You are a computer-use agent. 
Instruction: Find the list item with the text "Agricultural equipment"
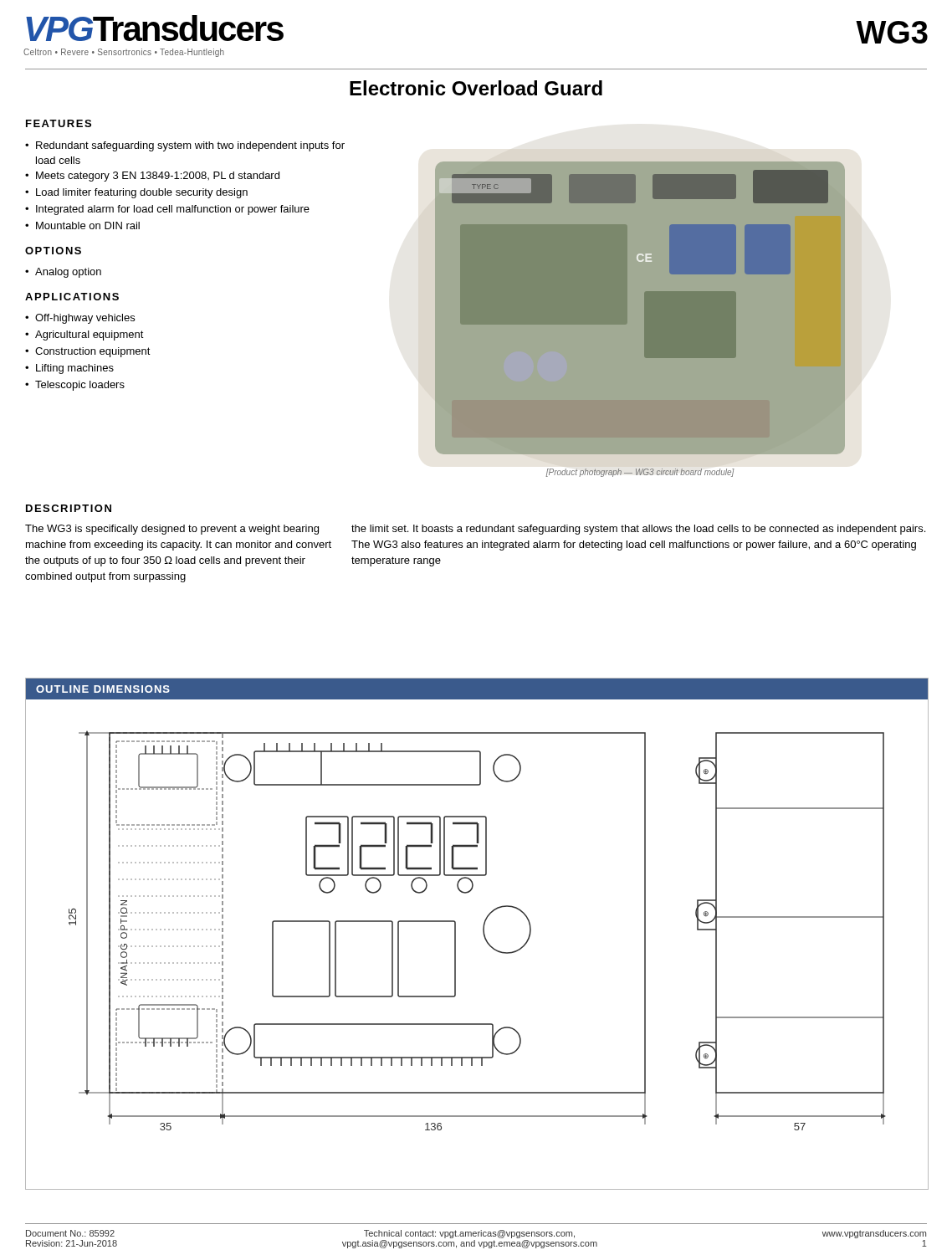coord(89,334)
